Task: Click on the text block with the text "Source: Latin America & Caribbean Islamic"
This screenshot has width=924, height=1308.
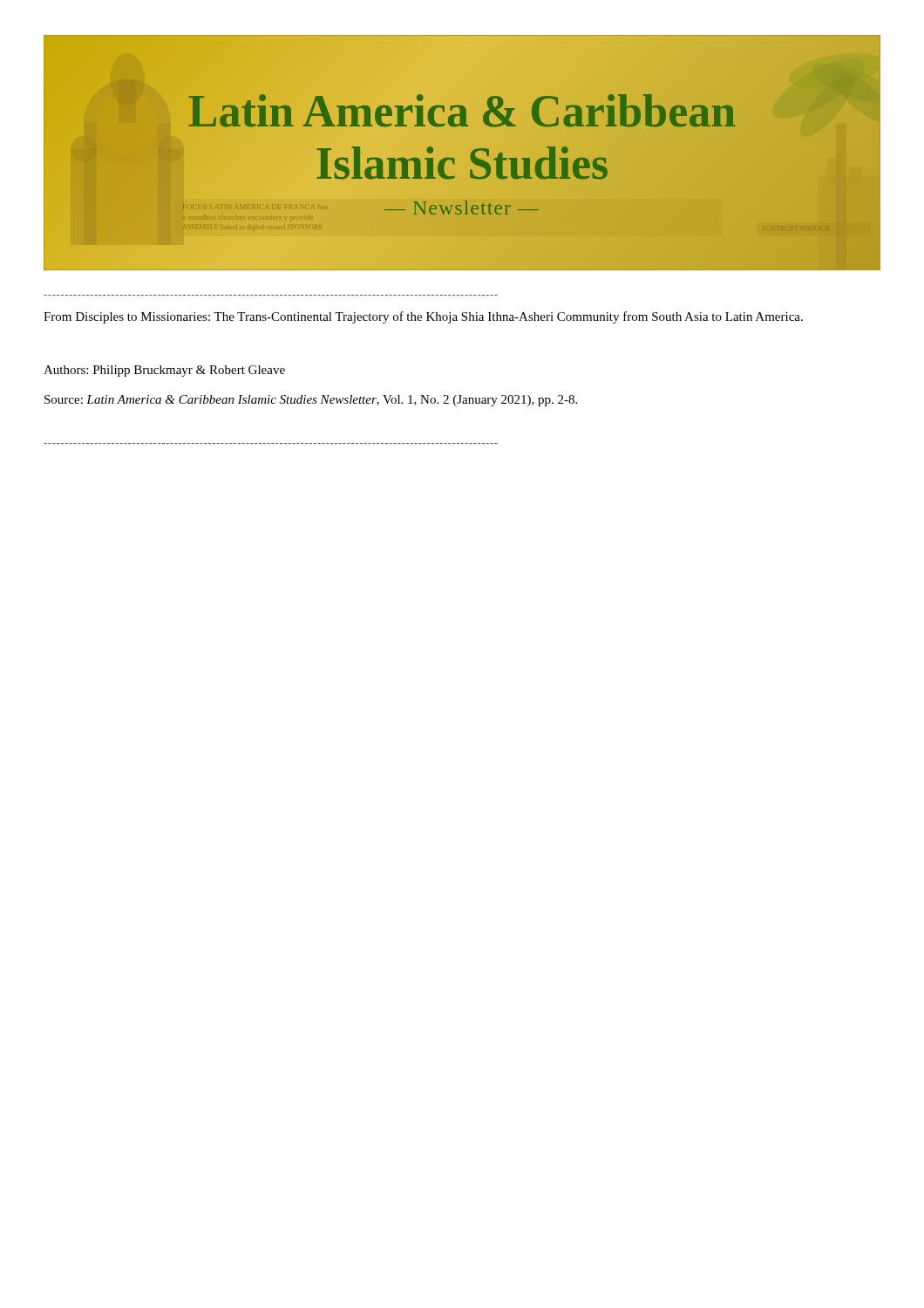Action: 311,399
